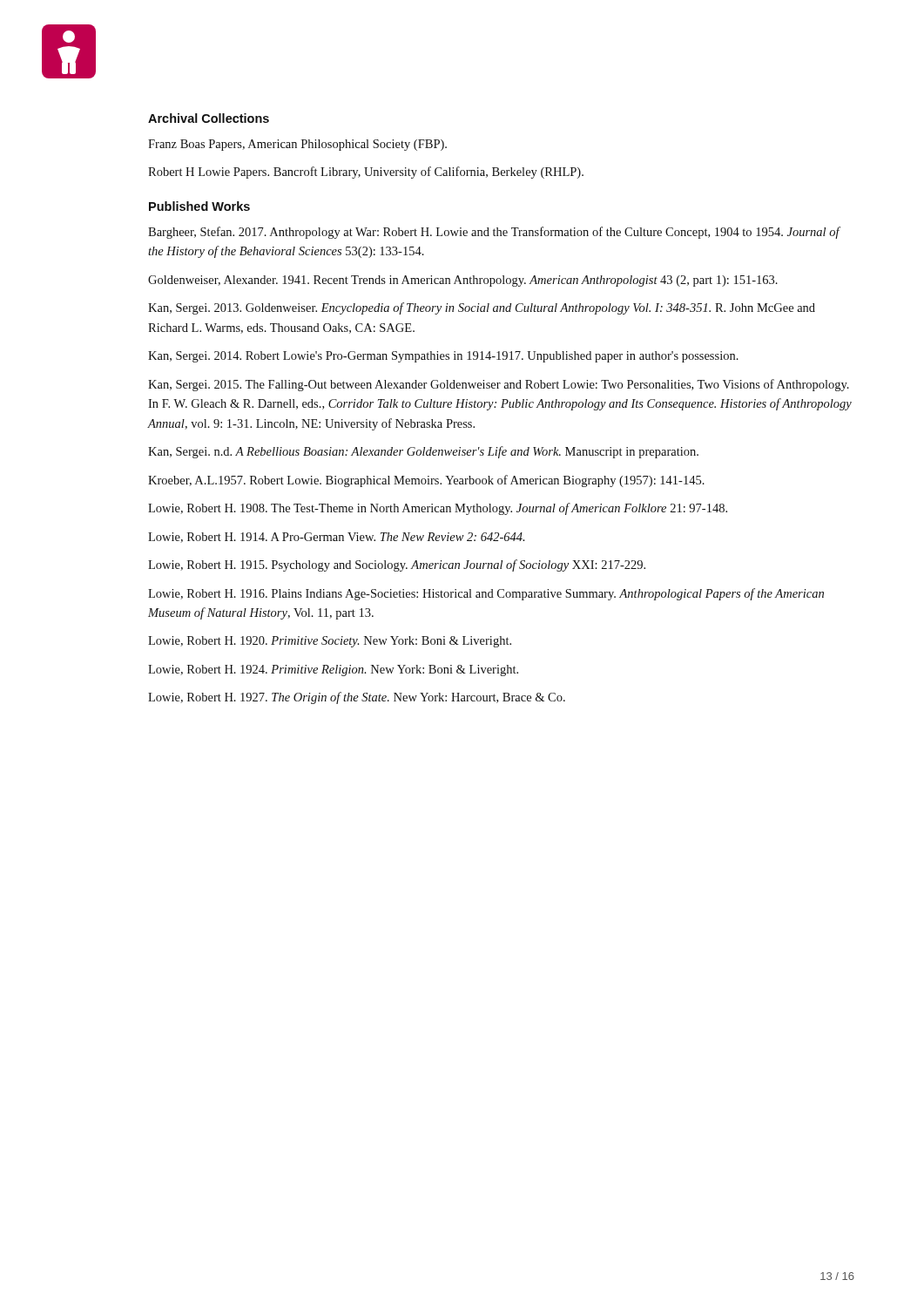Point to the text block starting "Lowie, Robert H. 1914. A"
924x1307 pixels.
337,536
